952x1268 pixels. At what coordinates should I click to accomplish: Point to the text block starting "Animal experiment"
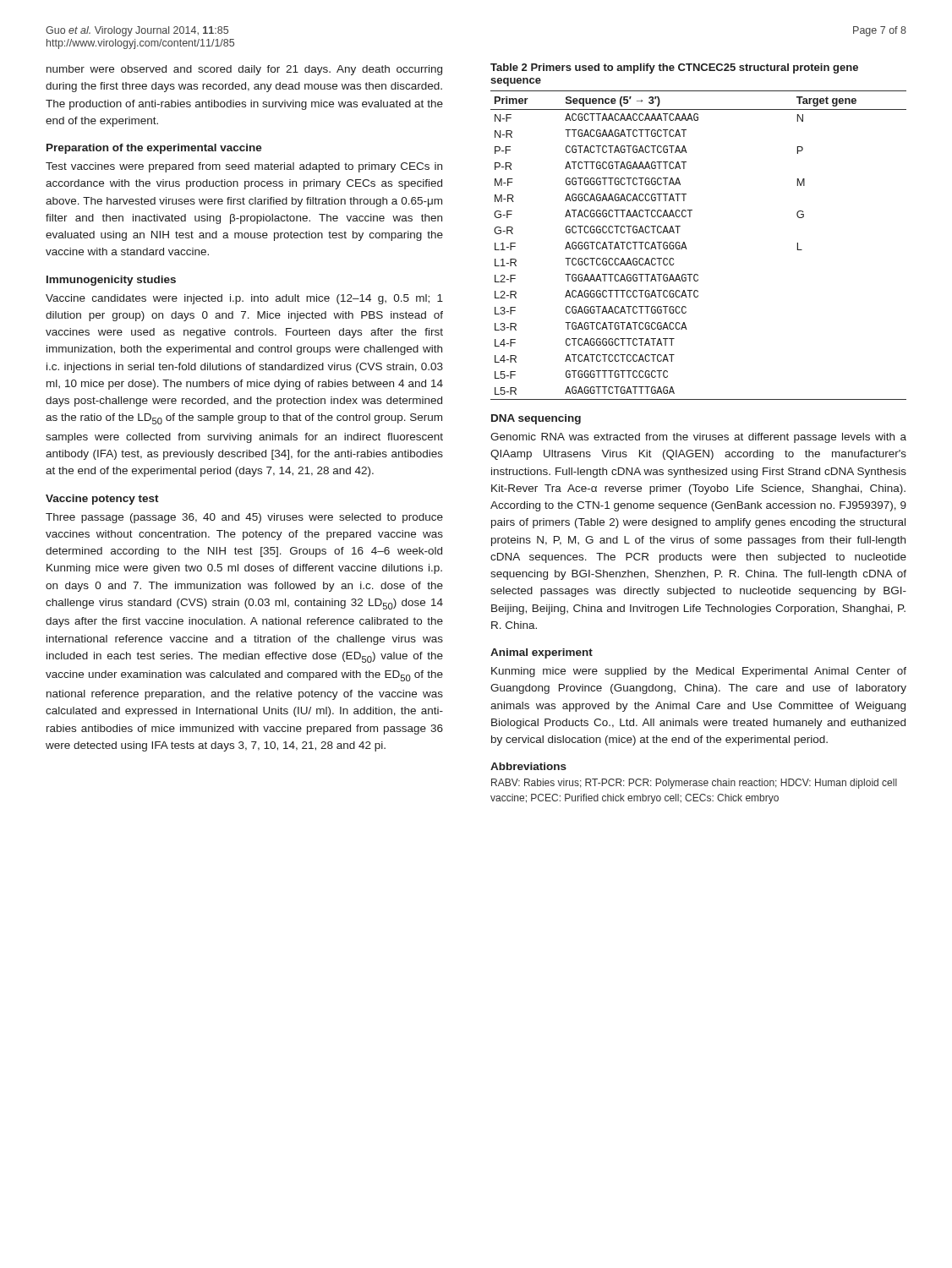pyautogui.click(x=541, y=652)
